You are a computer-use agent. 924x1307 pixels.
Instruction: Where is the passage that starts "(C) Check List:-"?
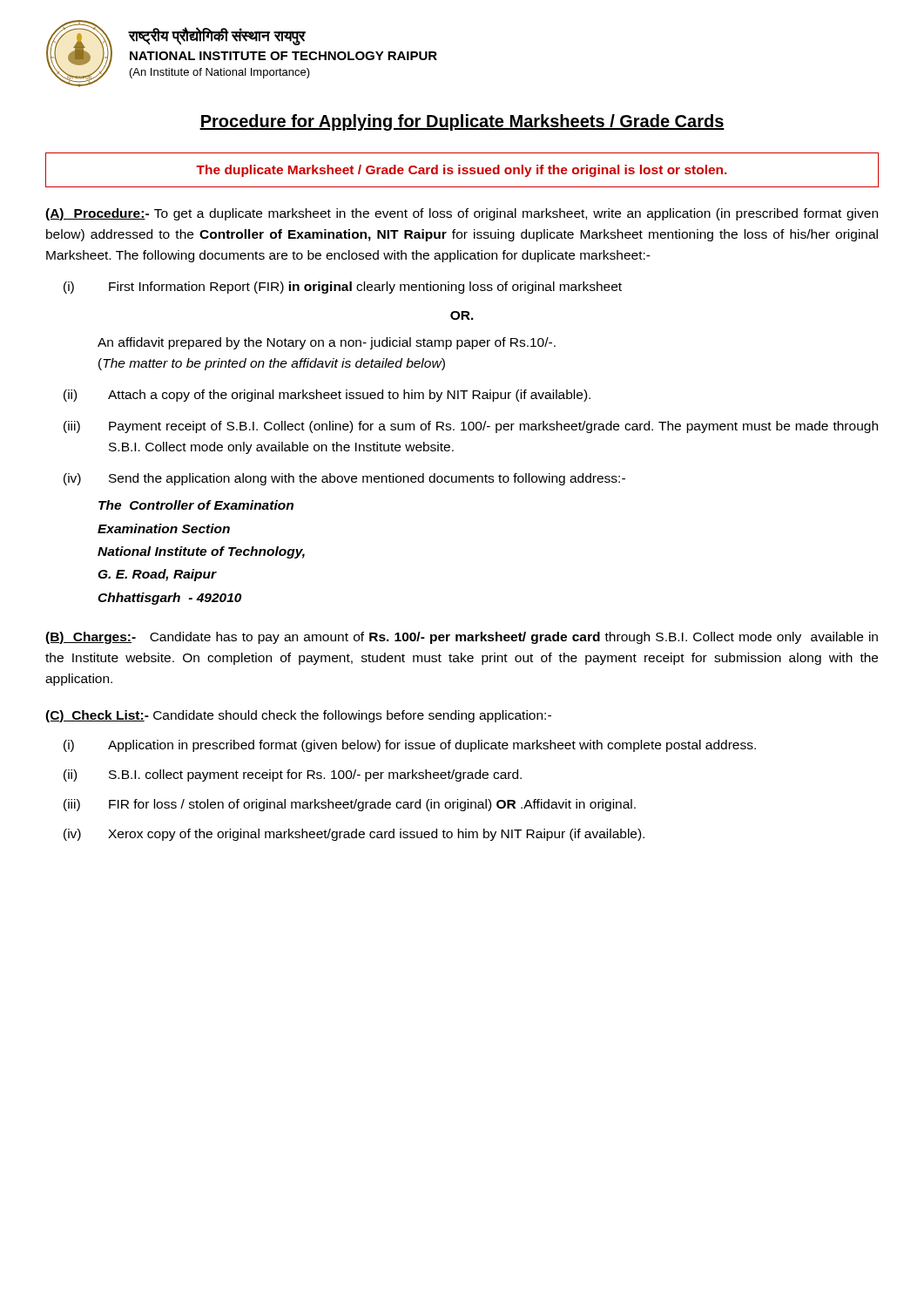coord(299,715)
